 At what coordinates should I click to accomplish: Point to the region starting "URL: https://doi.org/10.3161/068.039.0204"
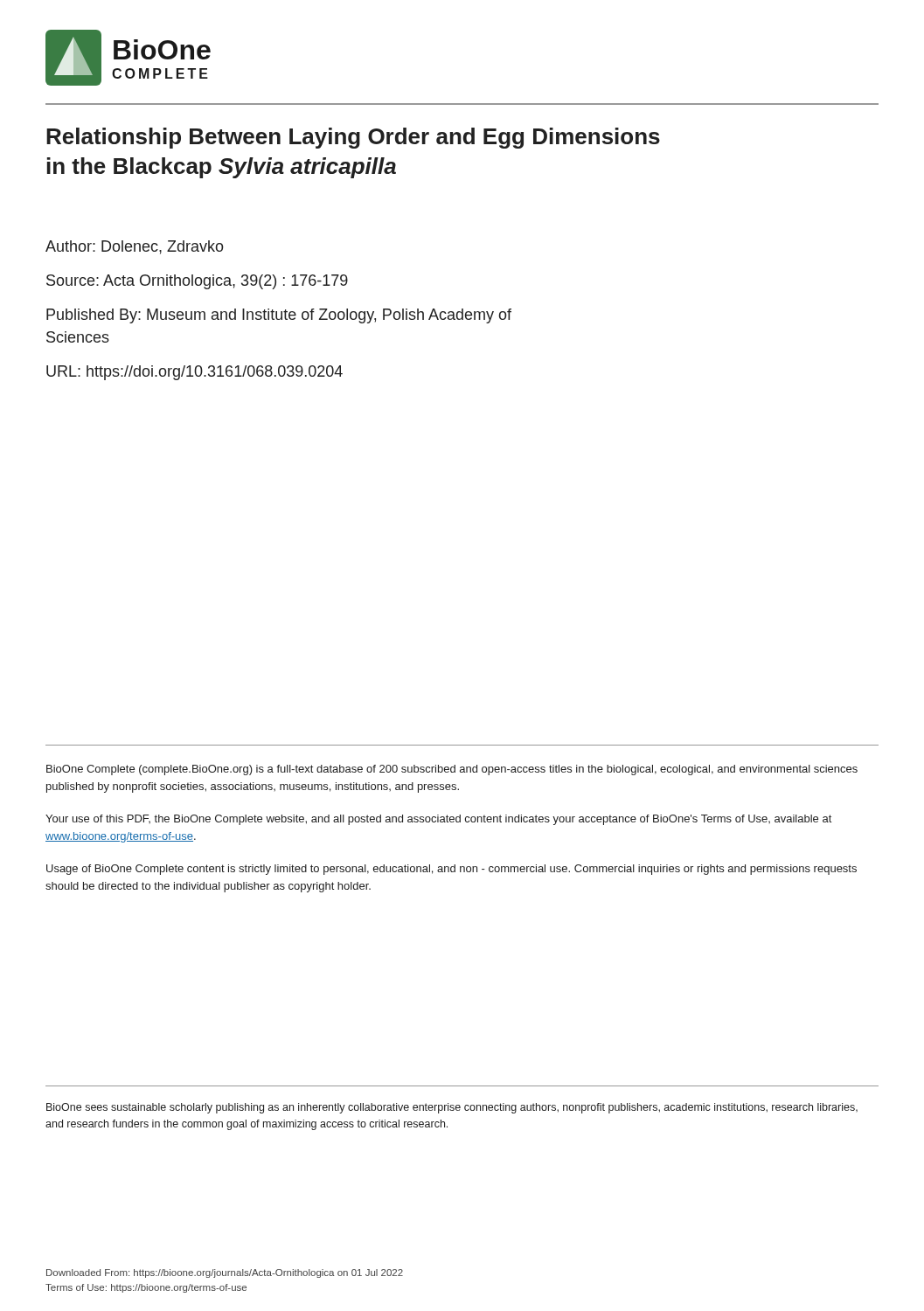(x=195, y=373)
